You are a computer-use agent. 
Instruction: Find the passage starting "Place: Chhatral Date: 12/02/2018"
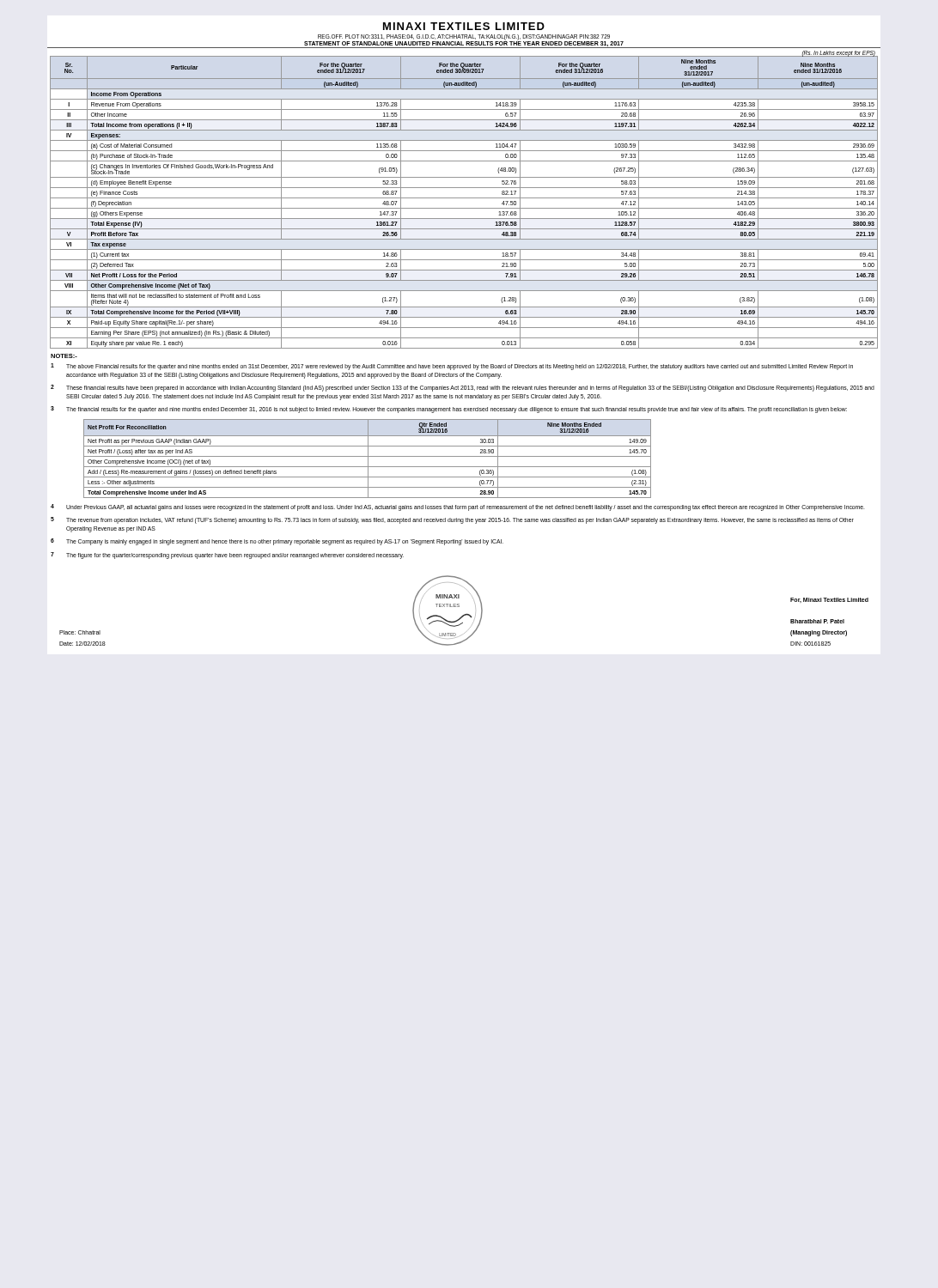82,638
